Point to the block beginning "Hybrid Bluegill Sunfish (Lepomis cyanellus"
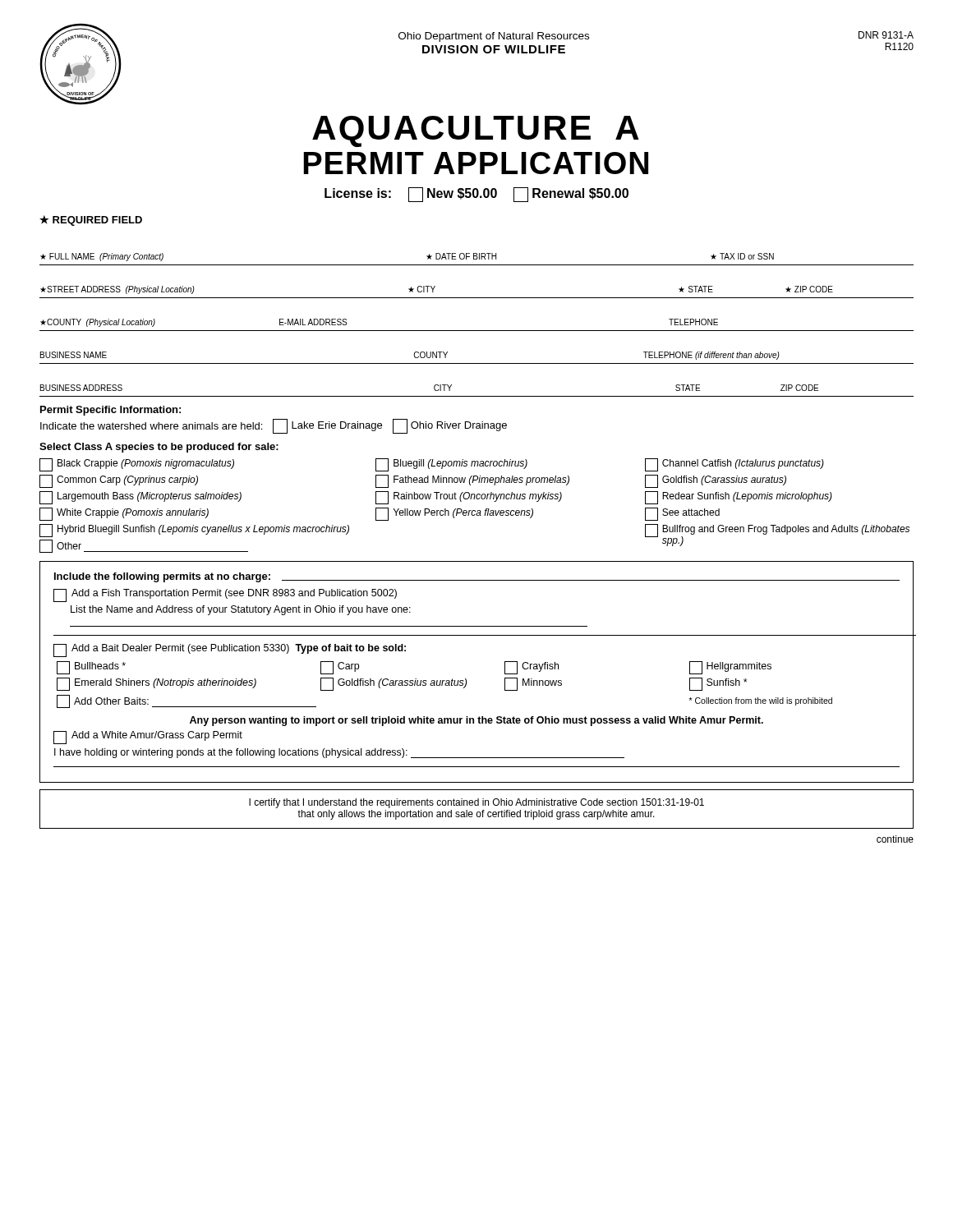953x1232 pixels. pos(195,530)
